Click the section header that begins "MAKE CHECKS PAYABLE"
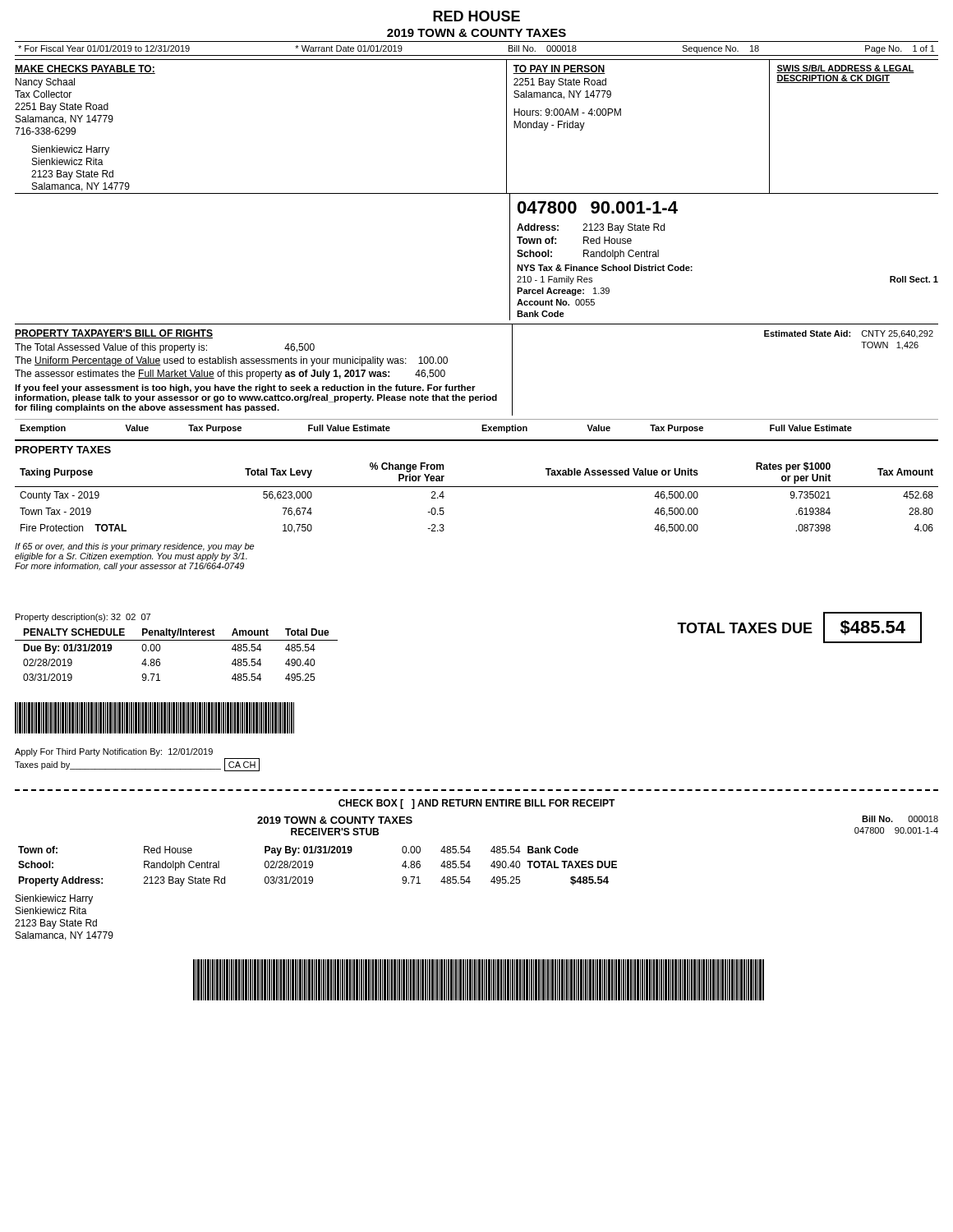The height and width of the screenshot is (1232, 953). click(85, 69)
